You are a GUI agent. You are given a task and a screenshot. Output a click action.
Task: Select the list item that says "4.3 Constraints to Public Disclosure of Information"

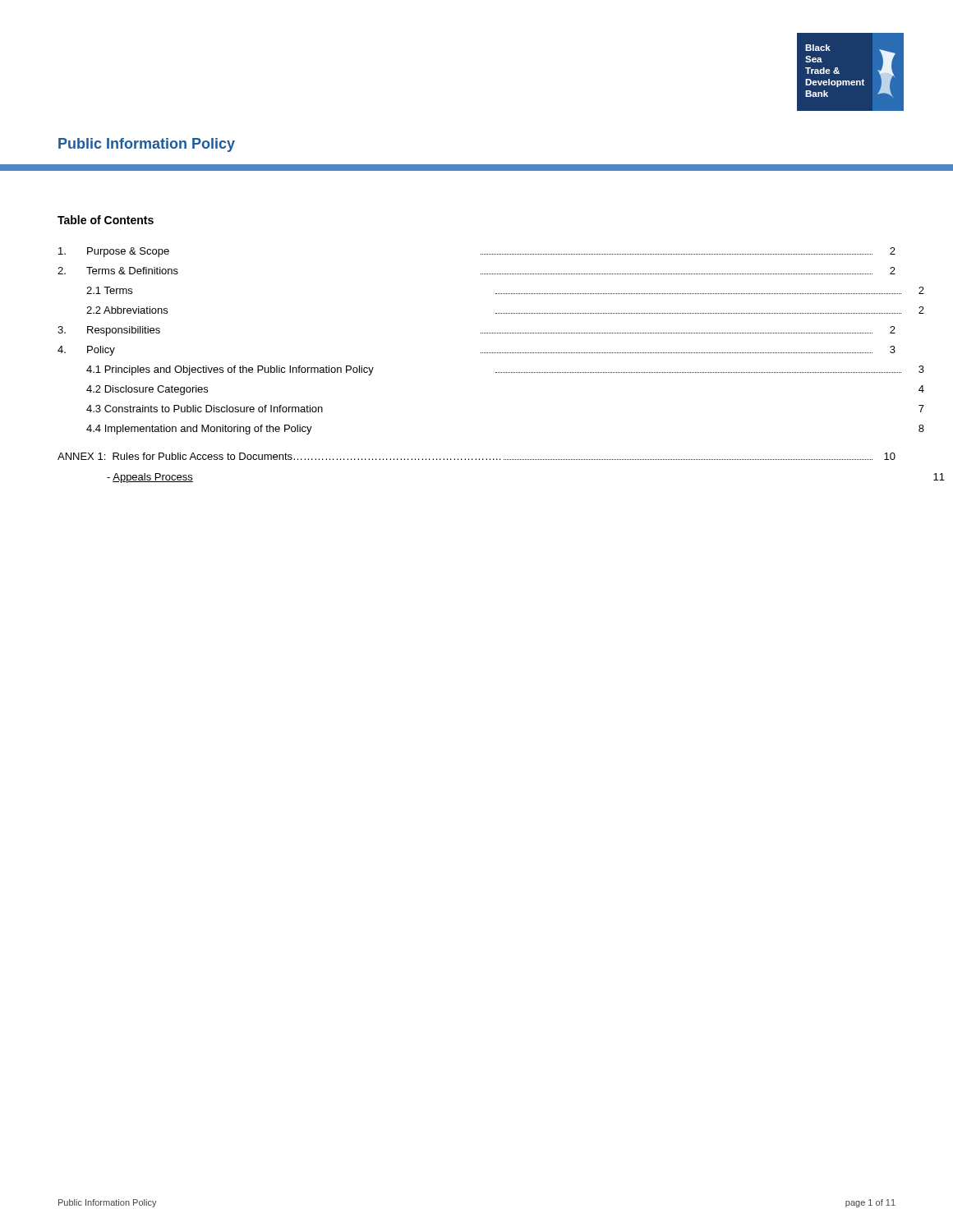(211, 407)
